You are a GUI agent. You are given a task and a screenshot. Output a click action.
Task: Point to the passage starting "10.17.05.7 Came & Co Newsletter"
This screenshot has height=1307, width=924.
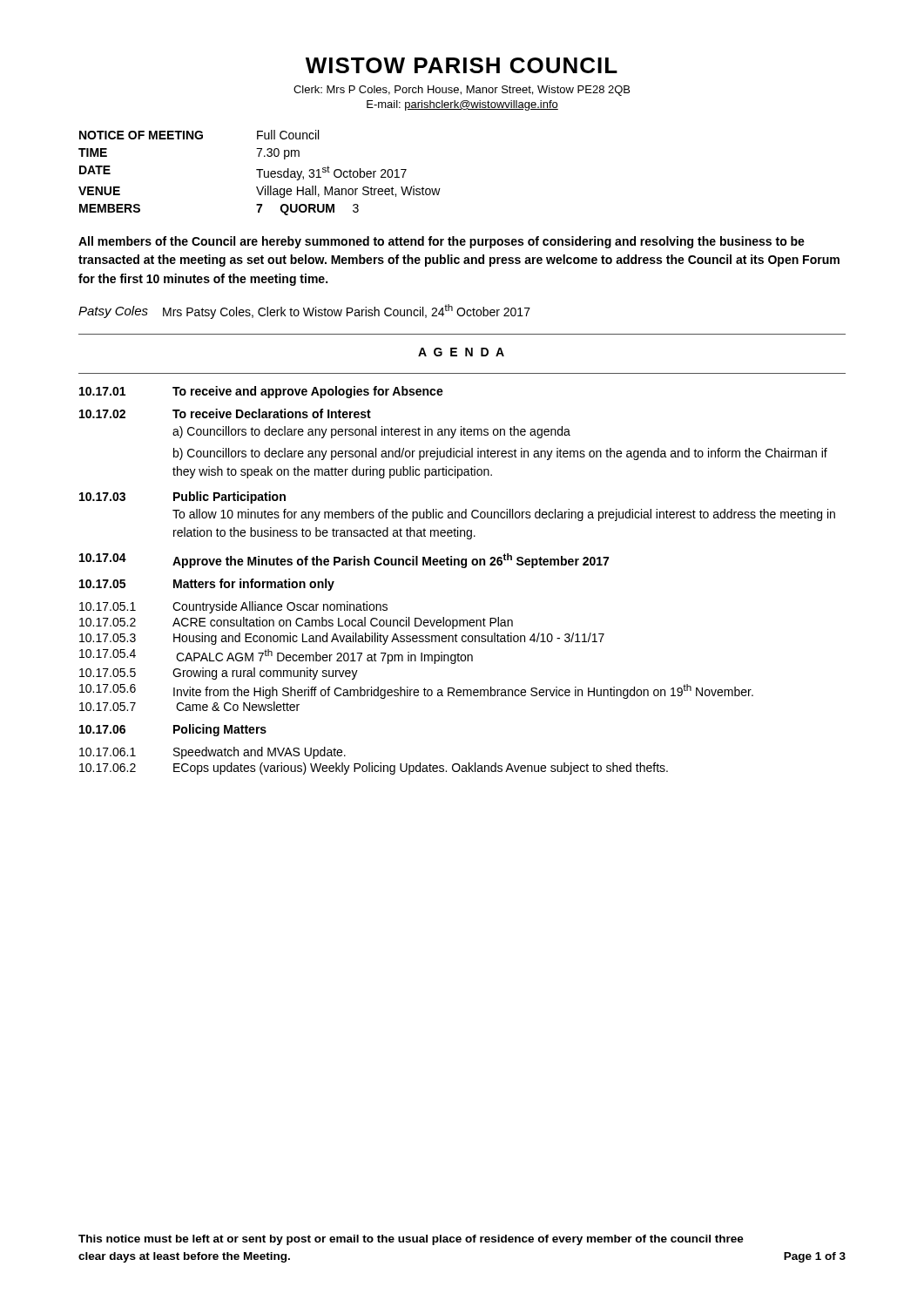tap(462, 707)
